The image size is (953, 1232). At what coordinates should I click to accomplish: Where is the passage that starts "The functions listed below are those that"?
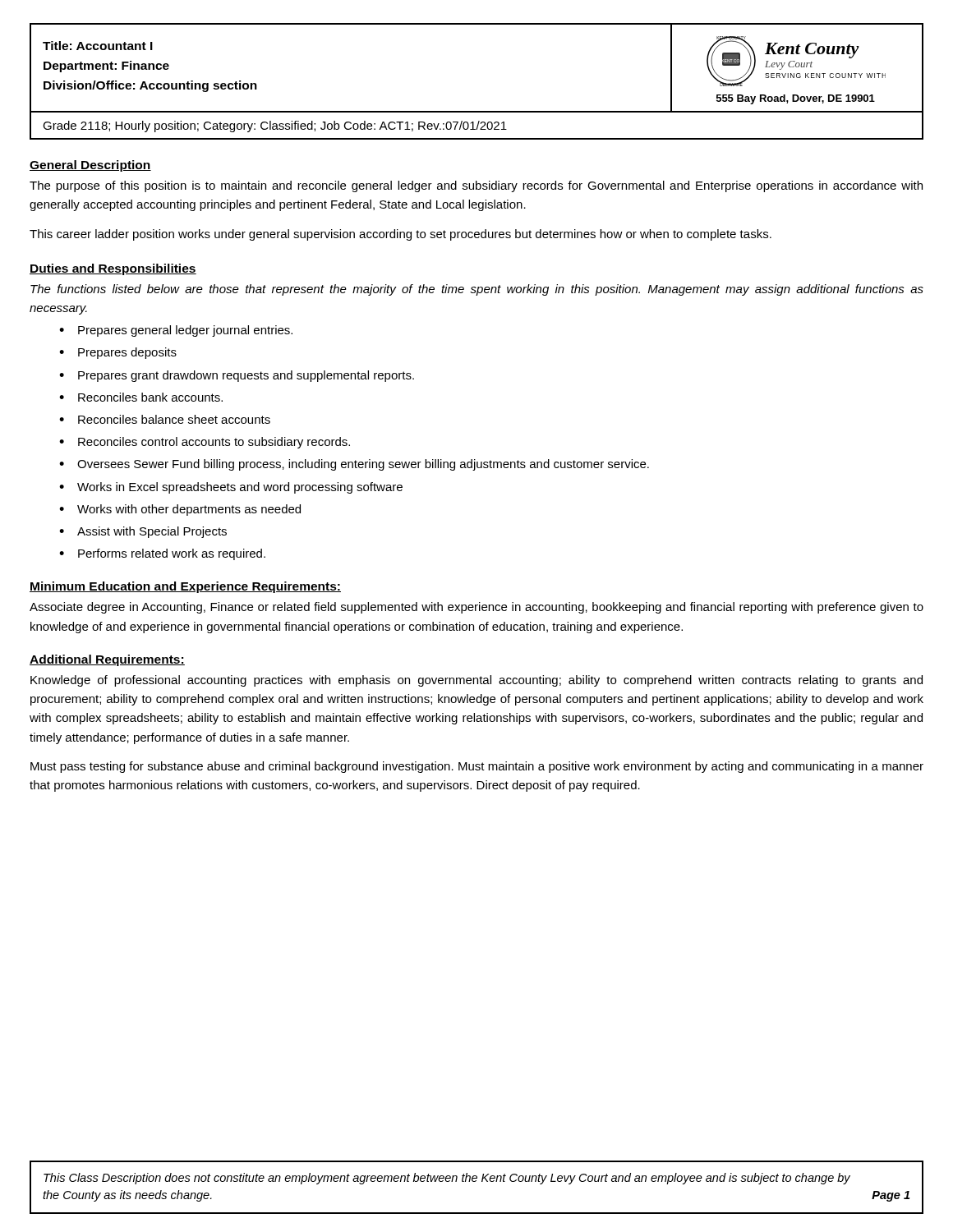coord(476,298)
